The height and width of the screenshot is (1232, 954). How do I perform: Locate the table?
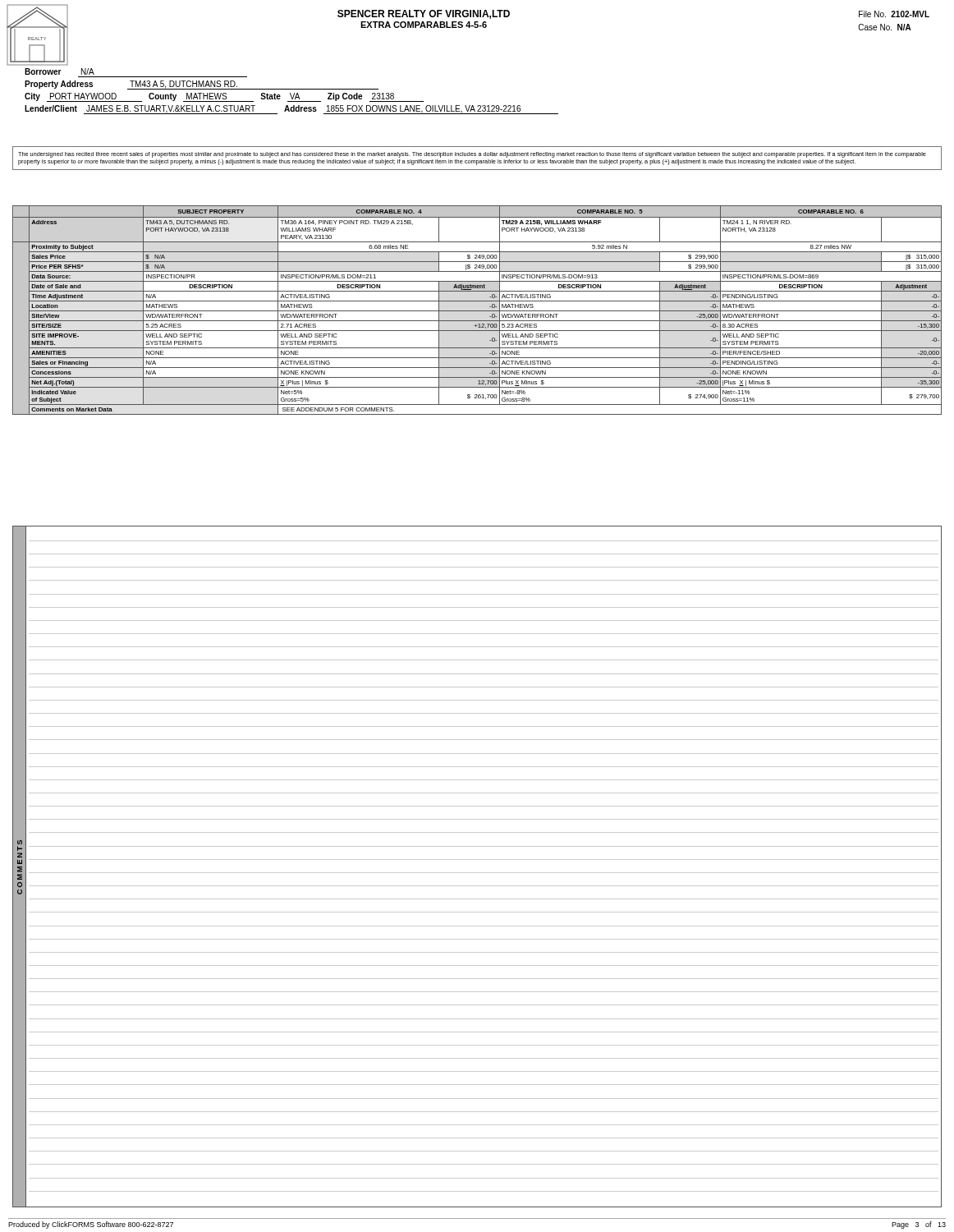point(477,310)
